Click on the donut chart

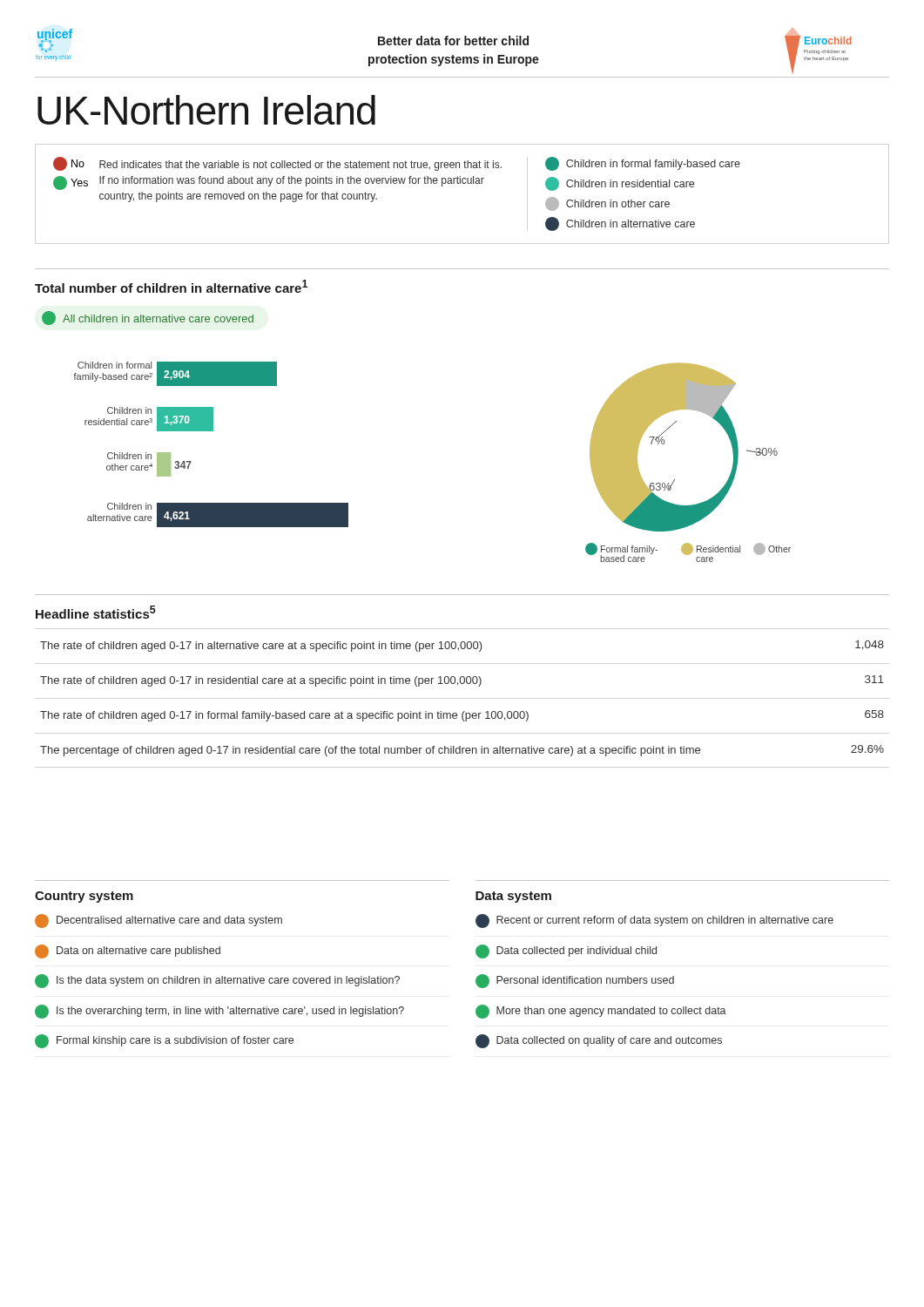click(x=686, y=453)
